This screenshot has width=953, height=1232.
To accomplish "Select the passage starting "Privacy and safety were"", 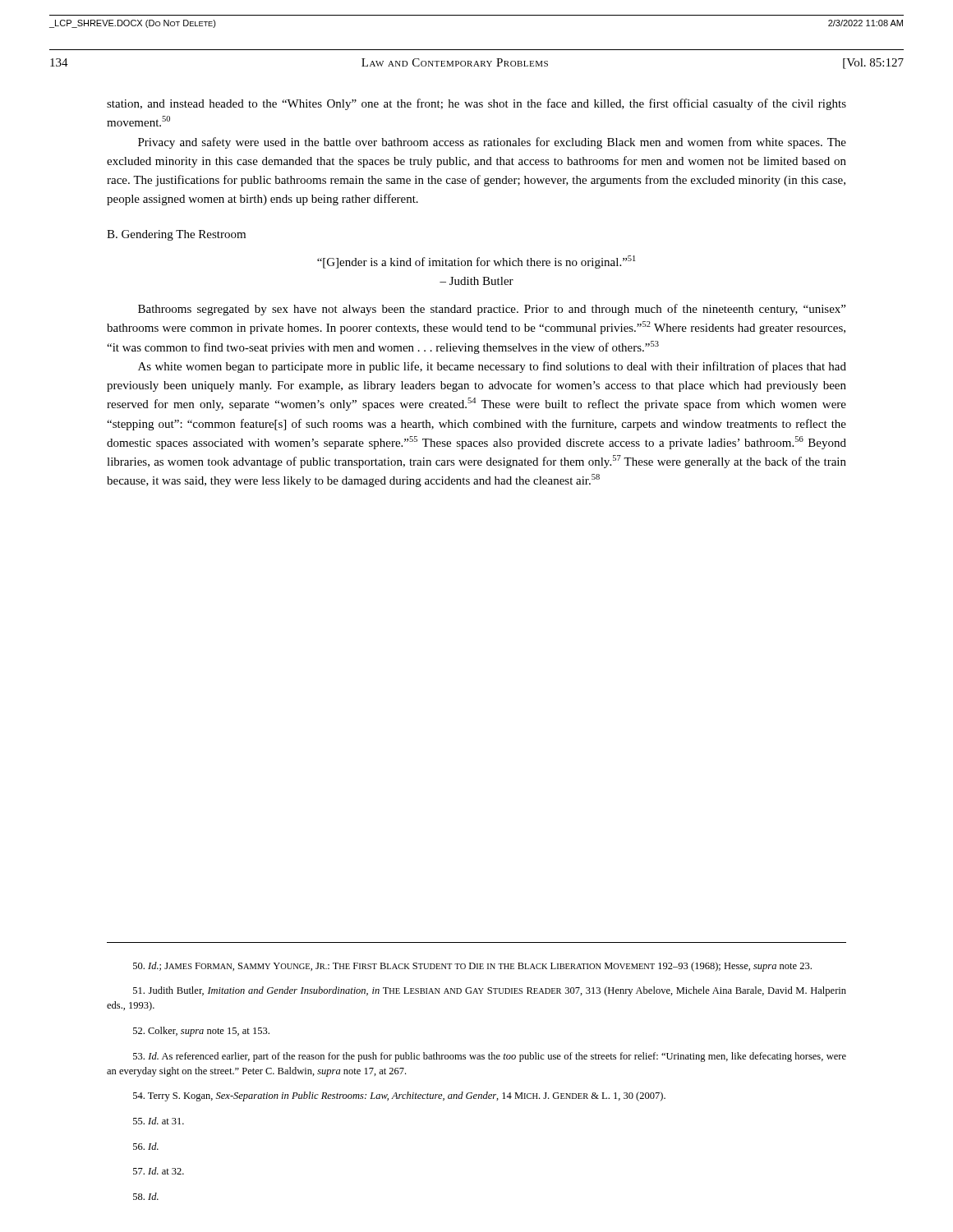I will pyautogui.click(x=476, y=171).
